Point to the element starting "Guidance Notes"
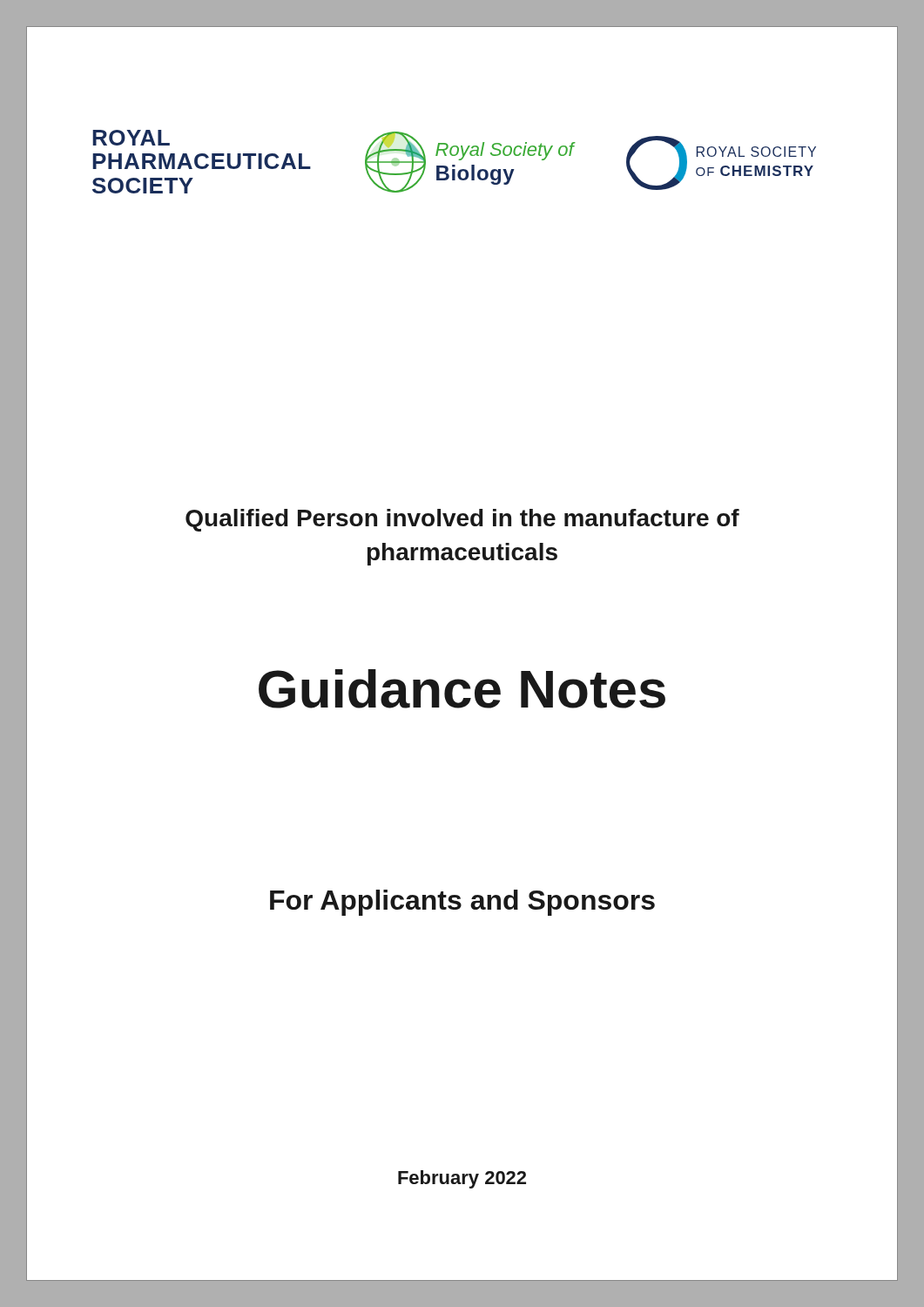The width and height of the screenshot is (924, 1307). (x=462, y=689)
